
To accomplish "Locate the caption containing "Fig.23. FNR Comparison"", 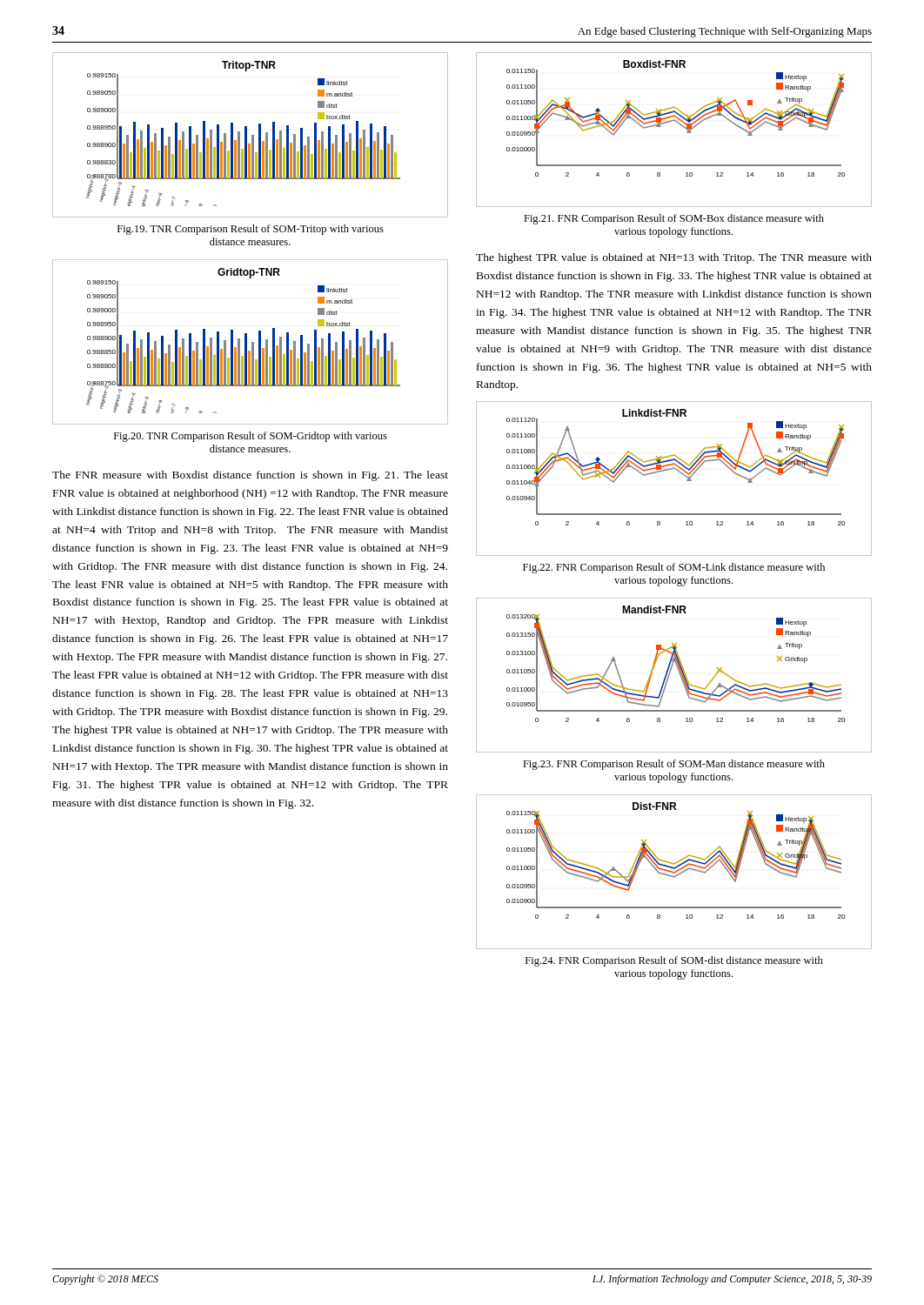I will point(674,771).
